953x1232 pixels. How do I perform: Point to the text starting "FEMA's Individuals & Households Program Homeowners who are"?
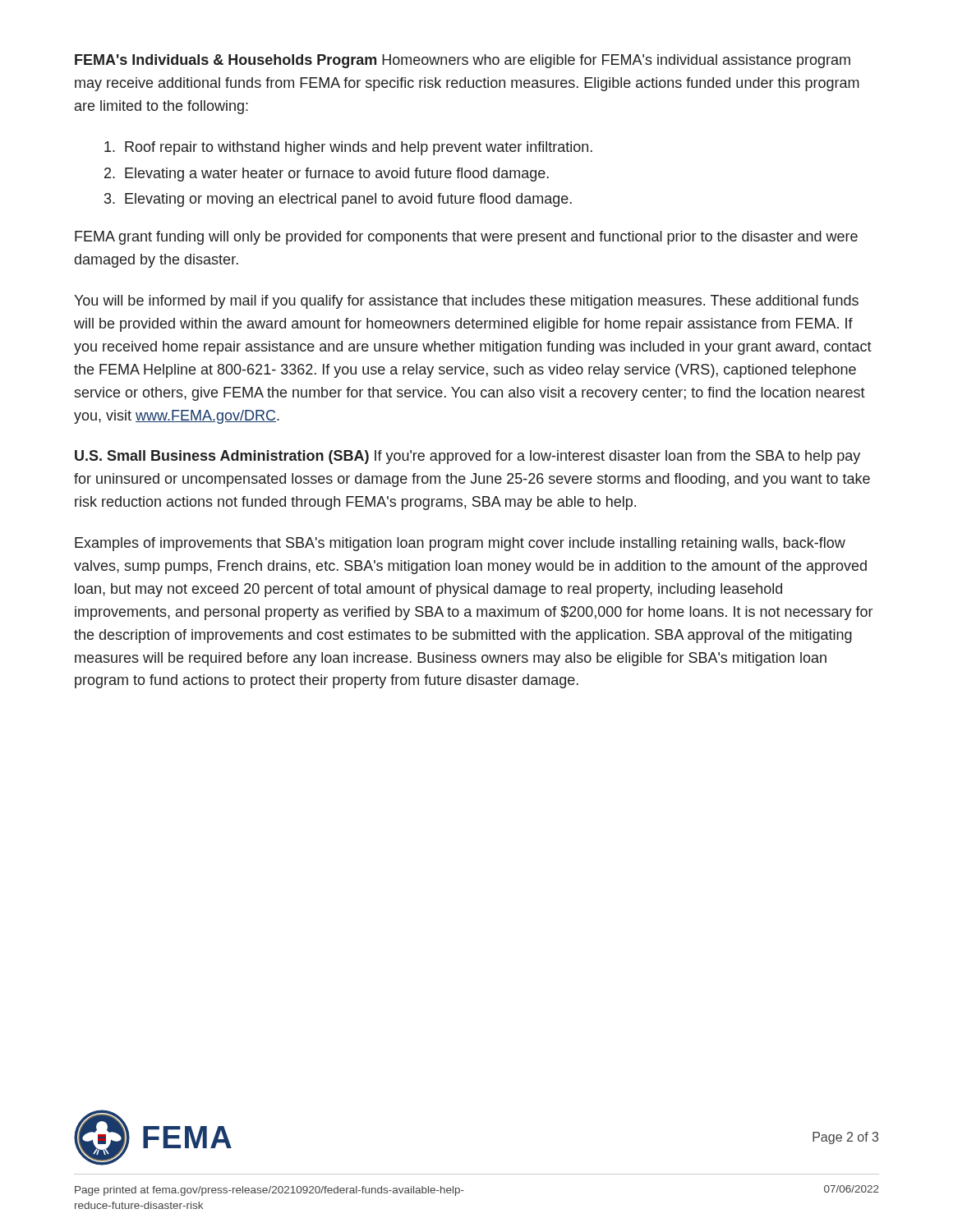click(x=467, y=83)
